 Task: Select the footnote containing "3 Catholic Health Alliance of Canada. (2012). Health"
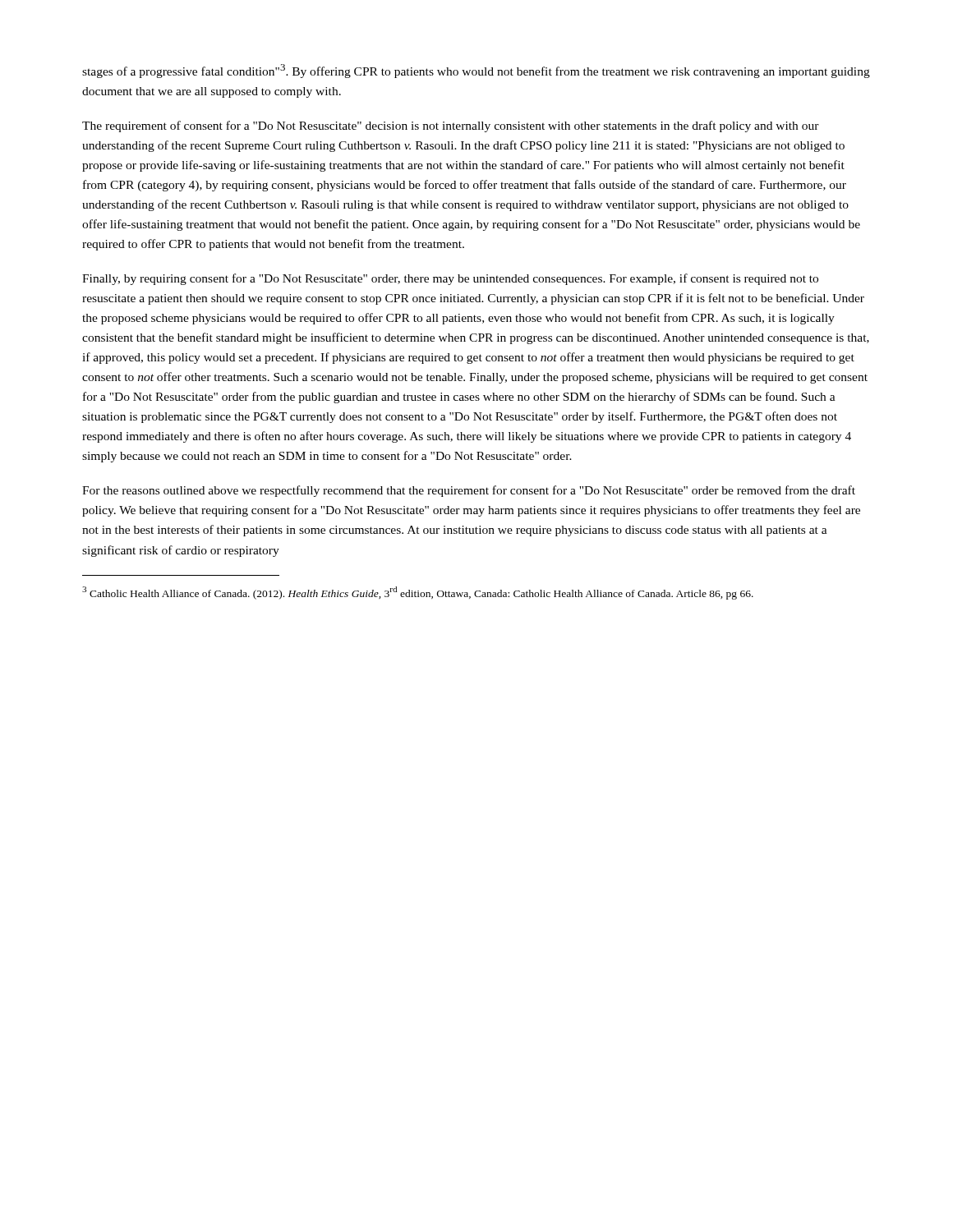point(418,591)
